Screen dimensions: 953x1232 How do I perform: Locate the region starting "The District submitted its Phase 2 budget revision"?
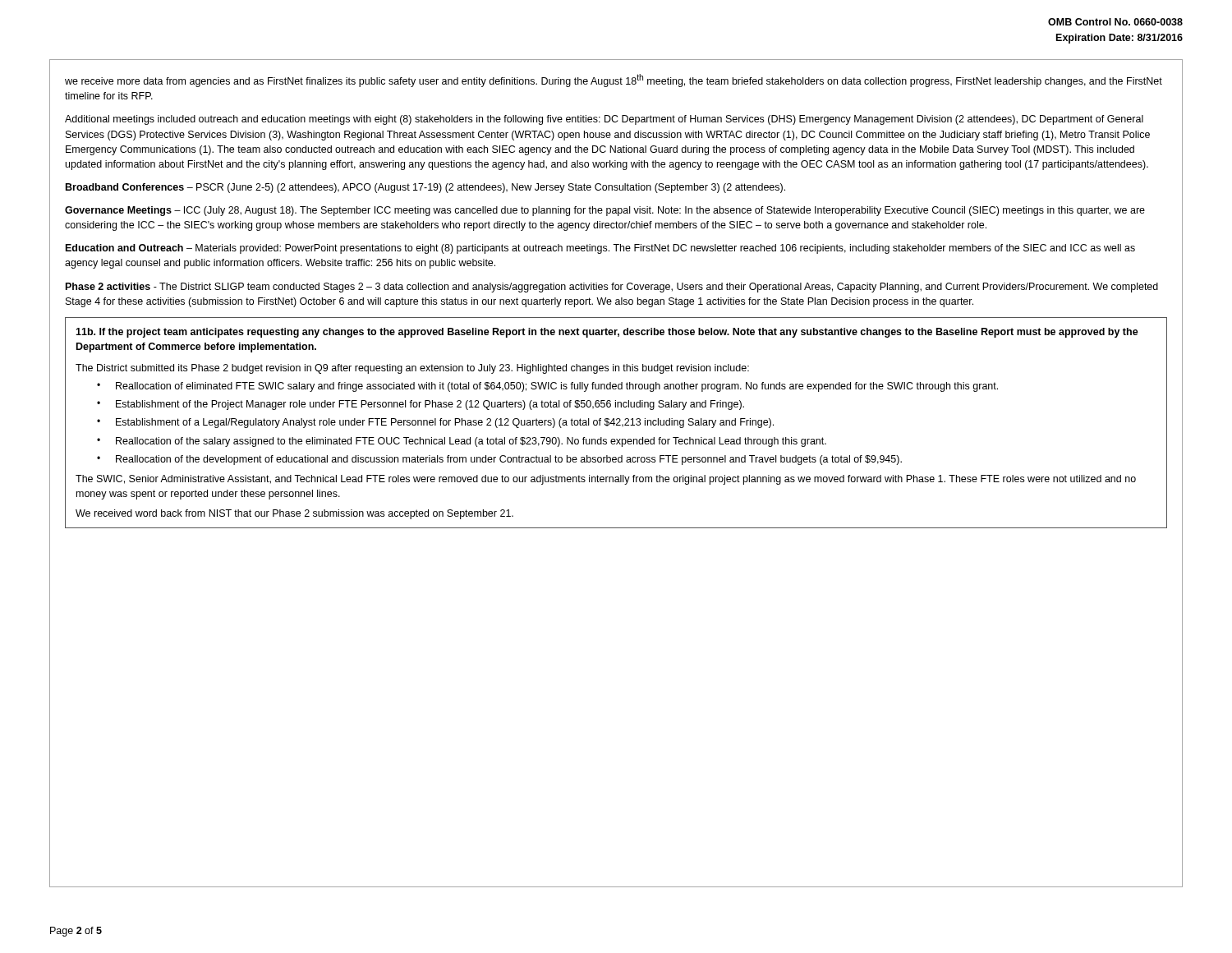pyautogui.click(x=413, y=368)
